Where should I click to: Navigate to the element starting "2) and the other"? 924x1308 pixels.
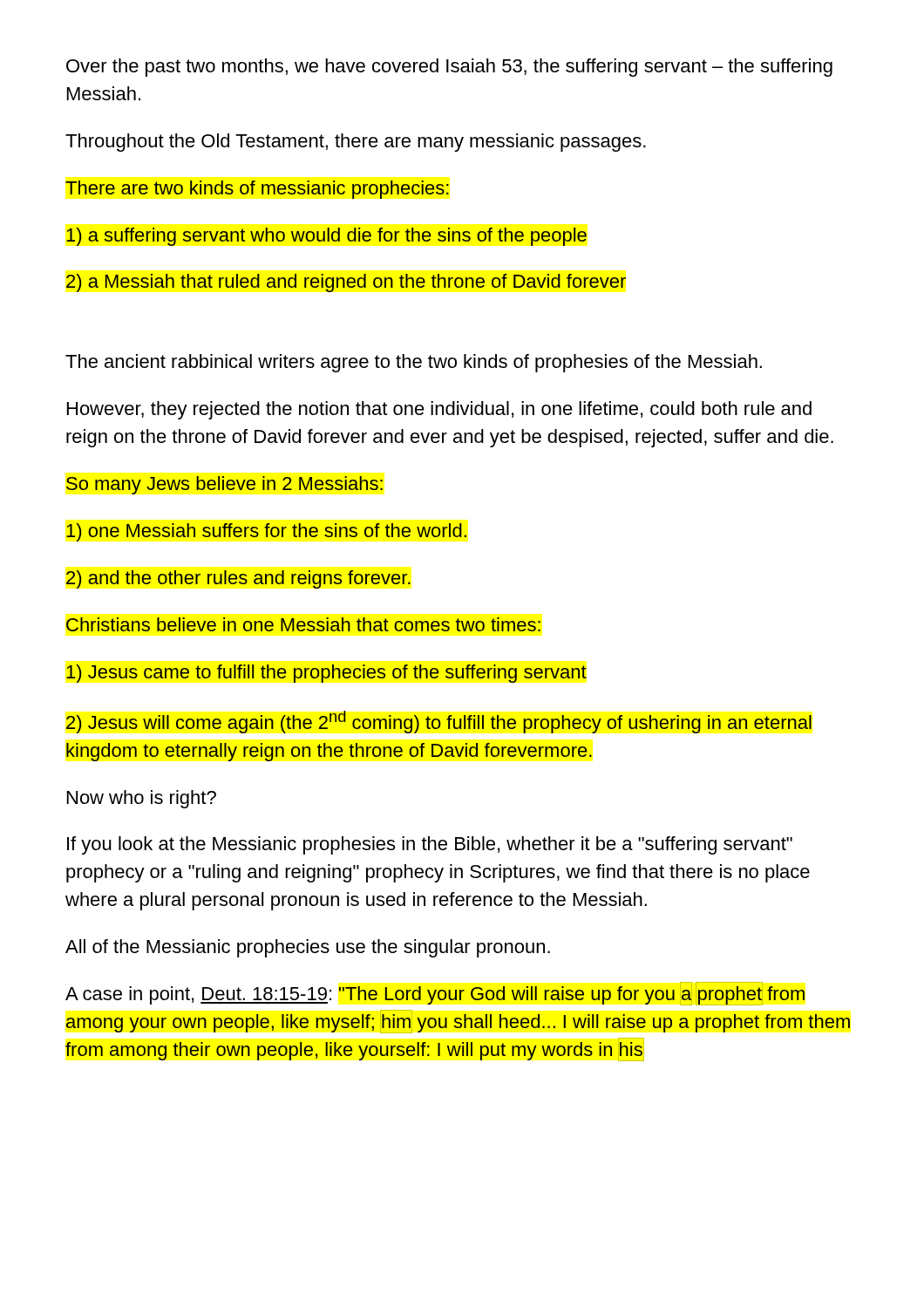(x=239, y=578)
